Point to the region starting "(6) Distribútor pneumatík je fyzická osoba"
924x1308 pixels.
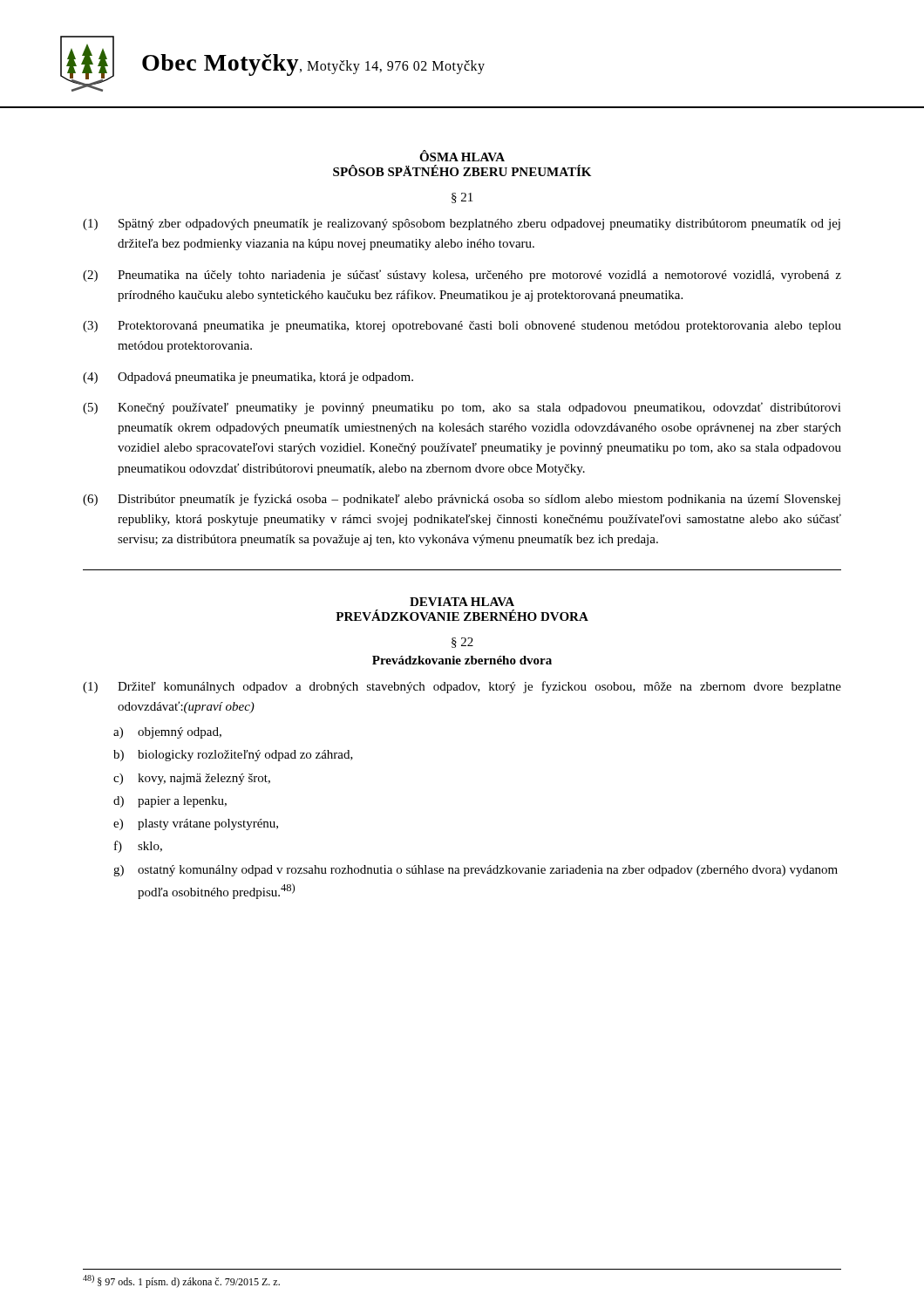point(462,519)
